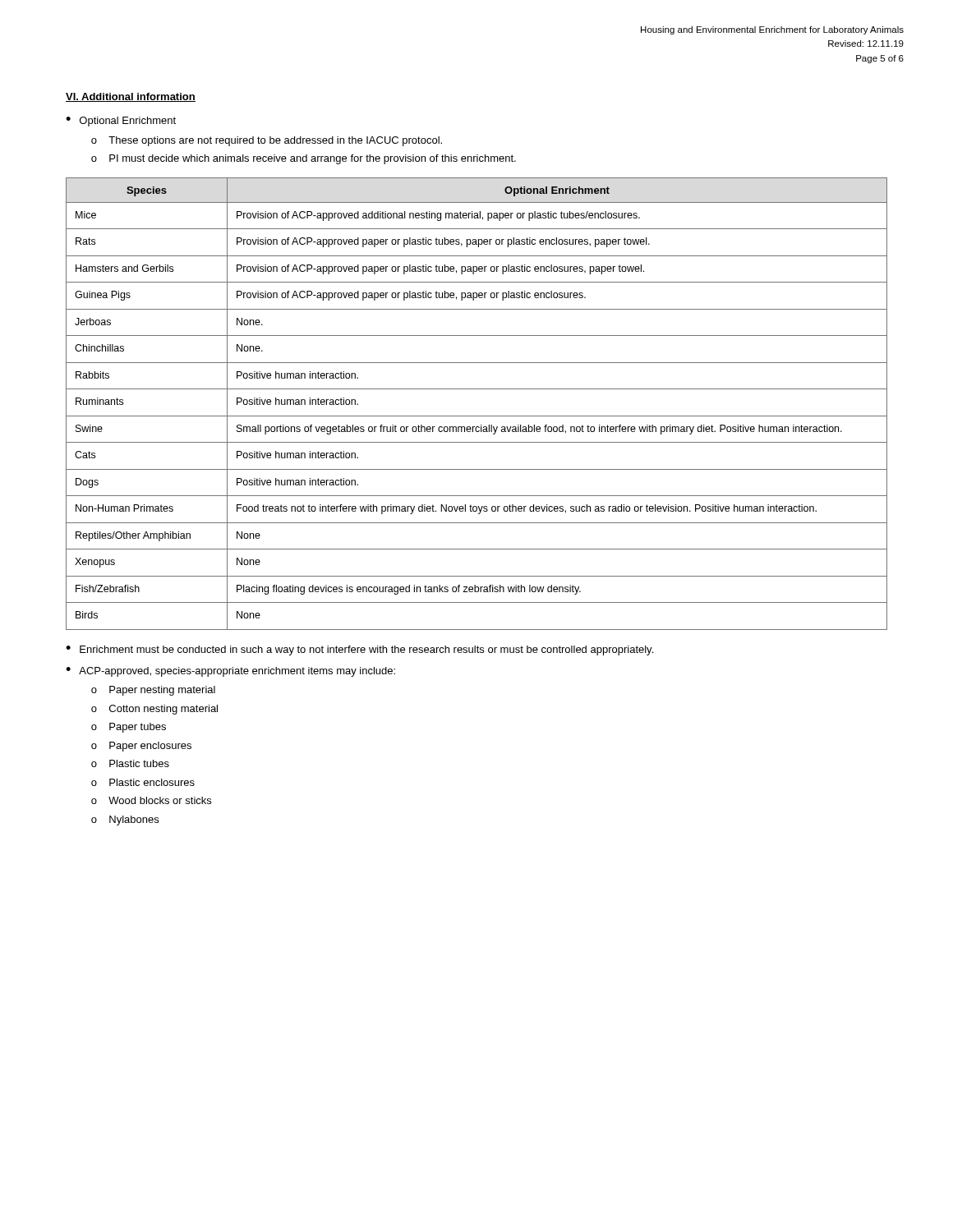Navigate to the element starting "• Enrichment must be conducted in"
953x1232 pixels.
[476, 649]
